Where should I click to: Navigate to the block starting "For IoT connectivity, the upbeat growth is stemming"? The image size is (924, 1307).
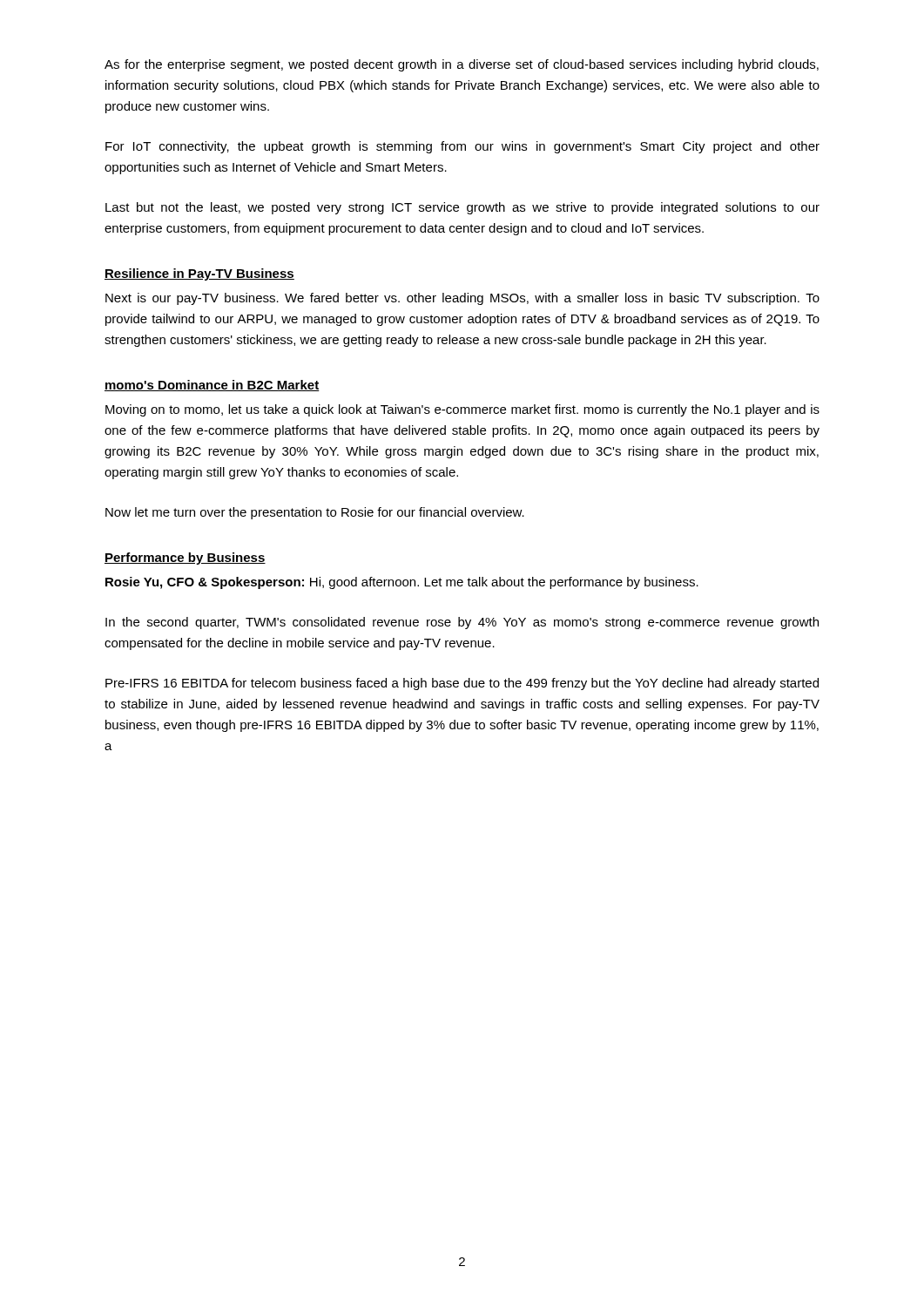click(x=462, y=157)
